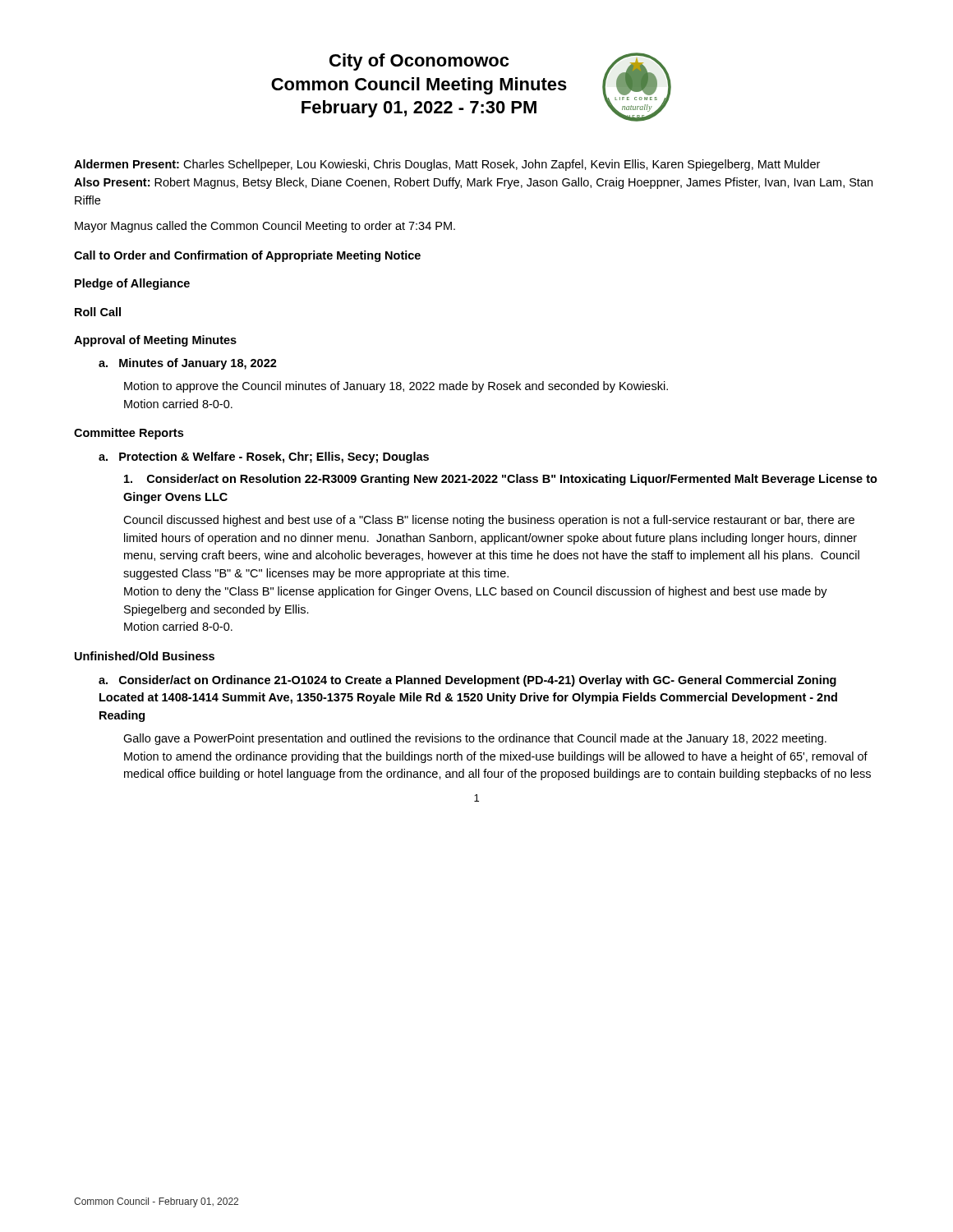Find "Unfinished/Old Business" on this page
953x1232 pixels.
pos(144,656)
